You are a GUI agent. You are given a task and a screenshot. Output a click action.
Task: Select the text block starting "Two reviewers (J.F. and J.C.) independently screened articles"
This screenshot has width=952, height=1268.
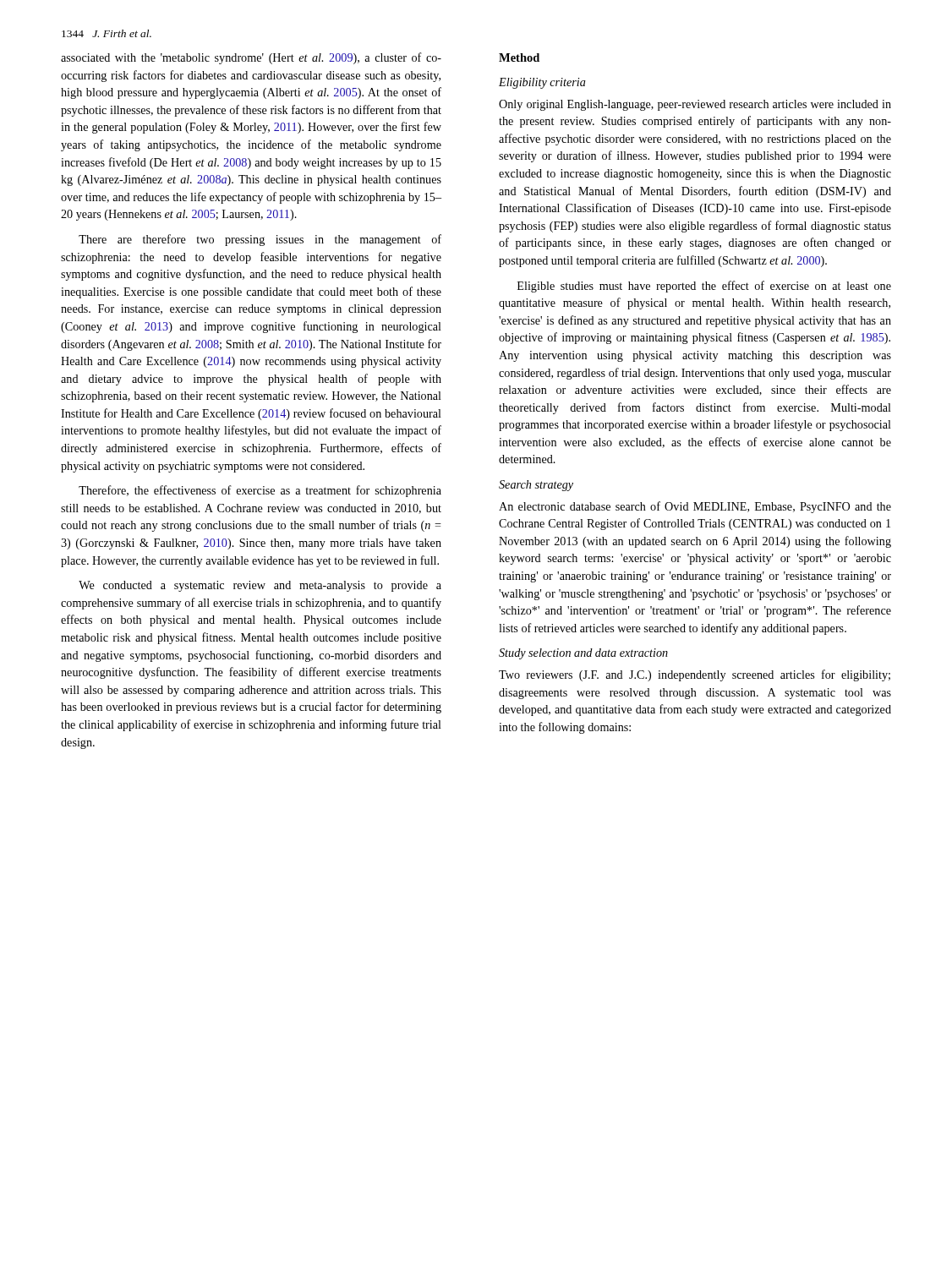(695, 701)
